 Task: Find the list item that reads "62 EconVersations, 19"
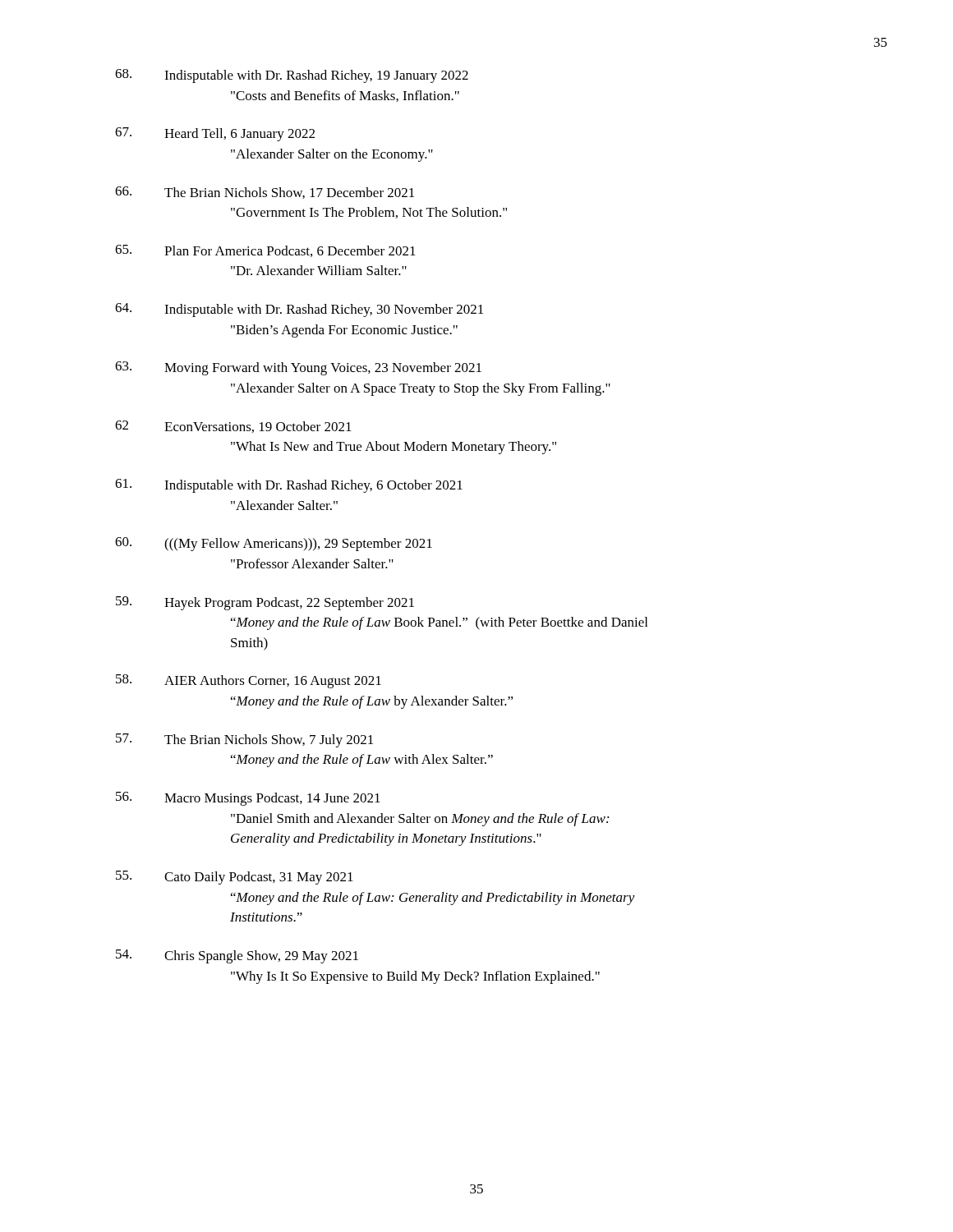[x=493, y=437]
